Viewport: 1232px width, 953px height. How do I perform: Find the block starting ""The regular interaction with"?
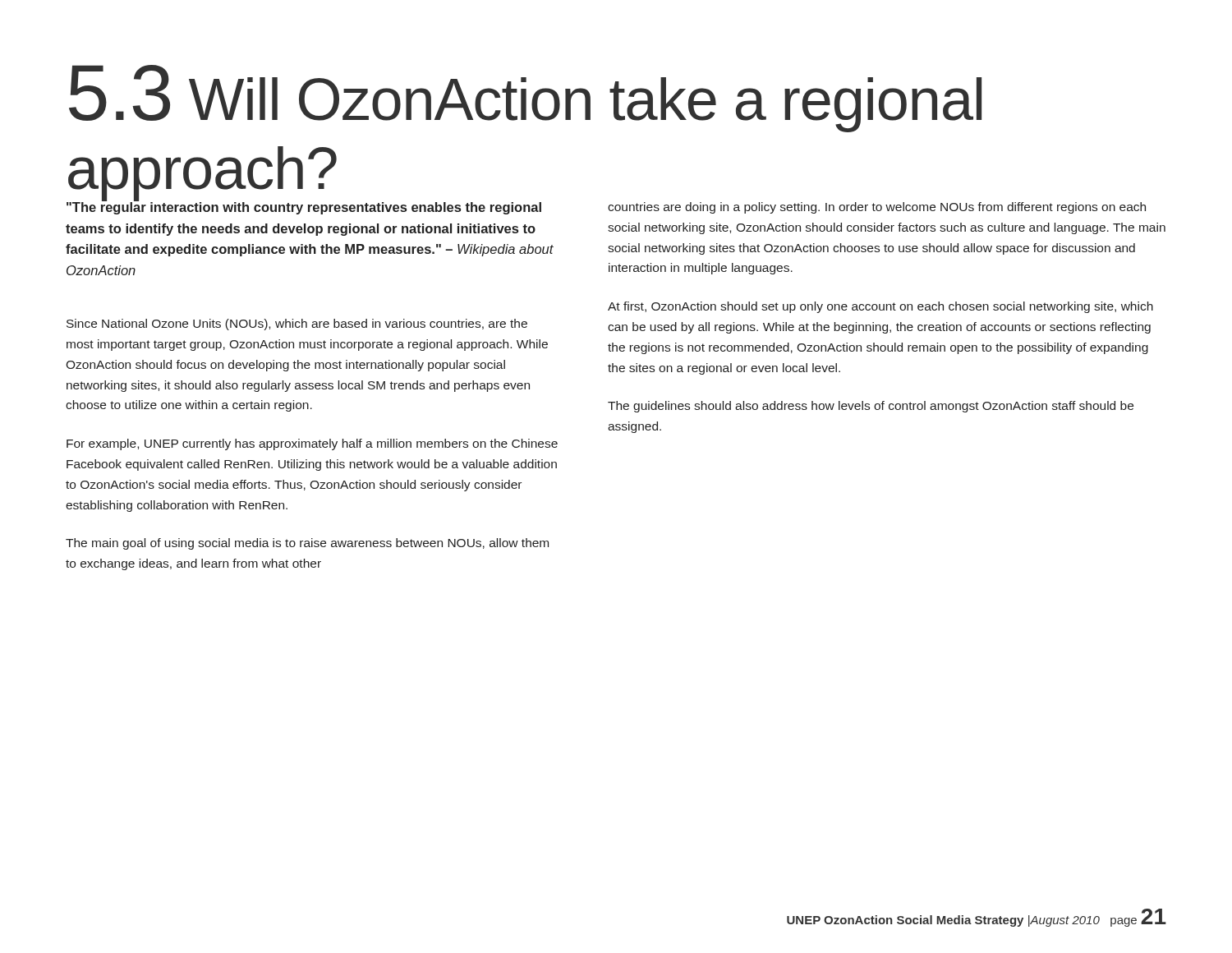click(312, 239)
